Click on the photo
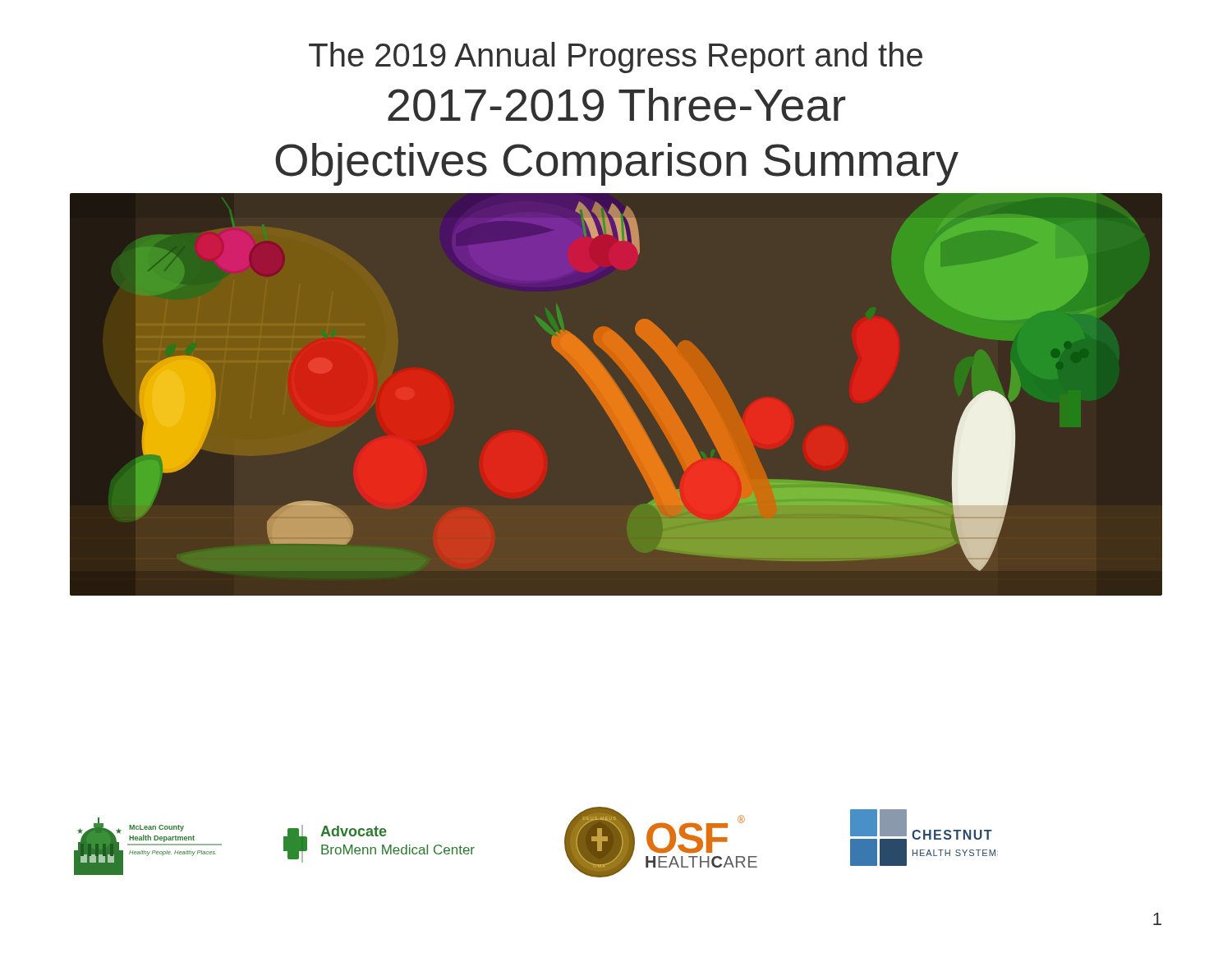This screenshot has width=1232, height=953. coord(616,394)
